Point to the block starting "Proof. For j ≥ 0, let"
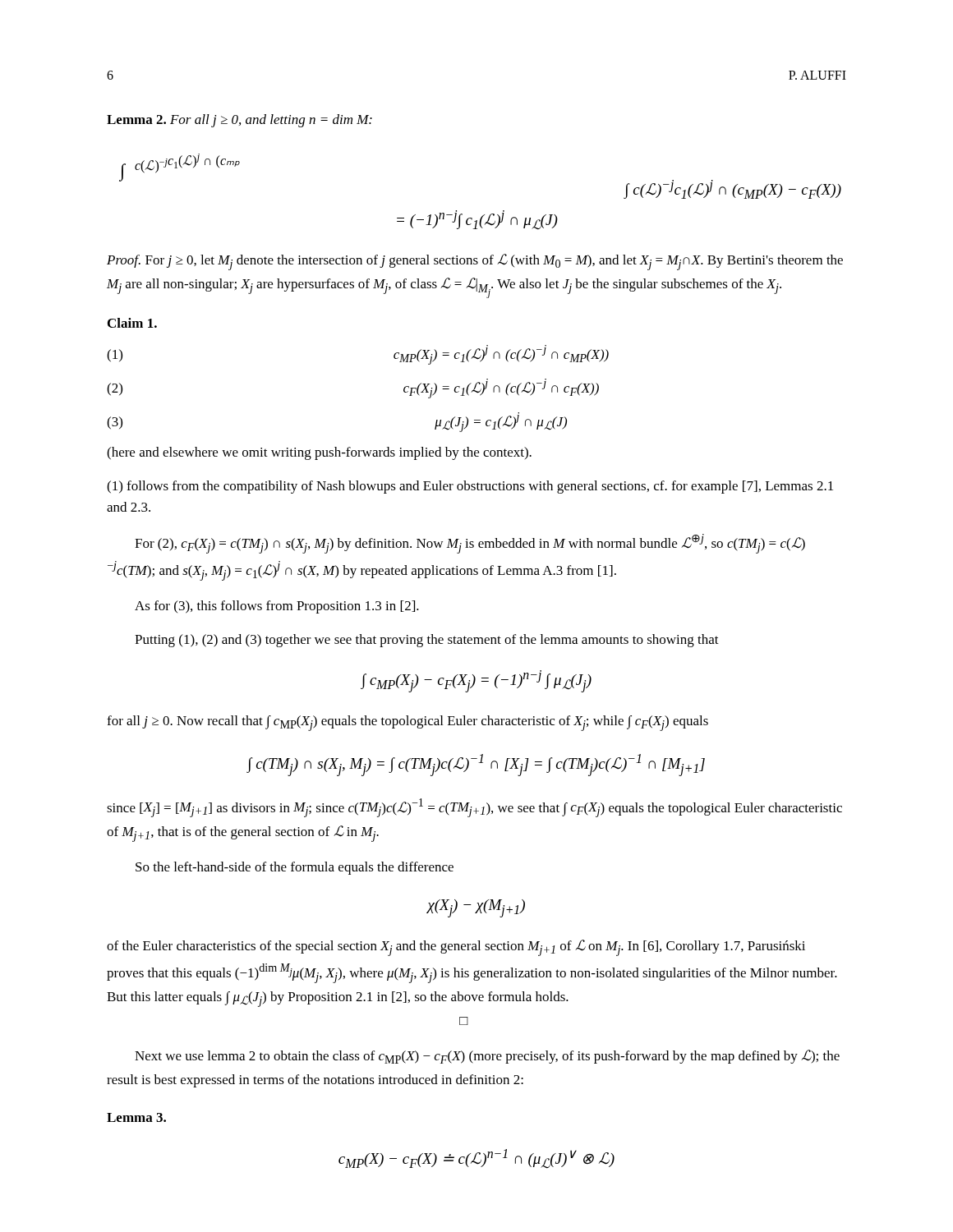The width and height of the screenshot is (953, 1232). pos(475,275)
